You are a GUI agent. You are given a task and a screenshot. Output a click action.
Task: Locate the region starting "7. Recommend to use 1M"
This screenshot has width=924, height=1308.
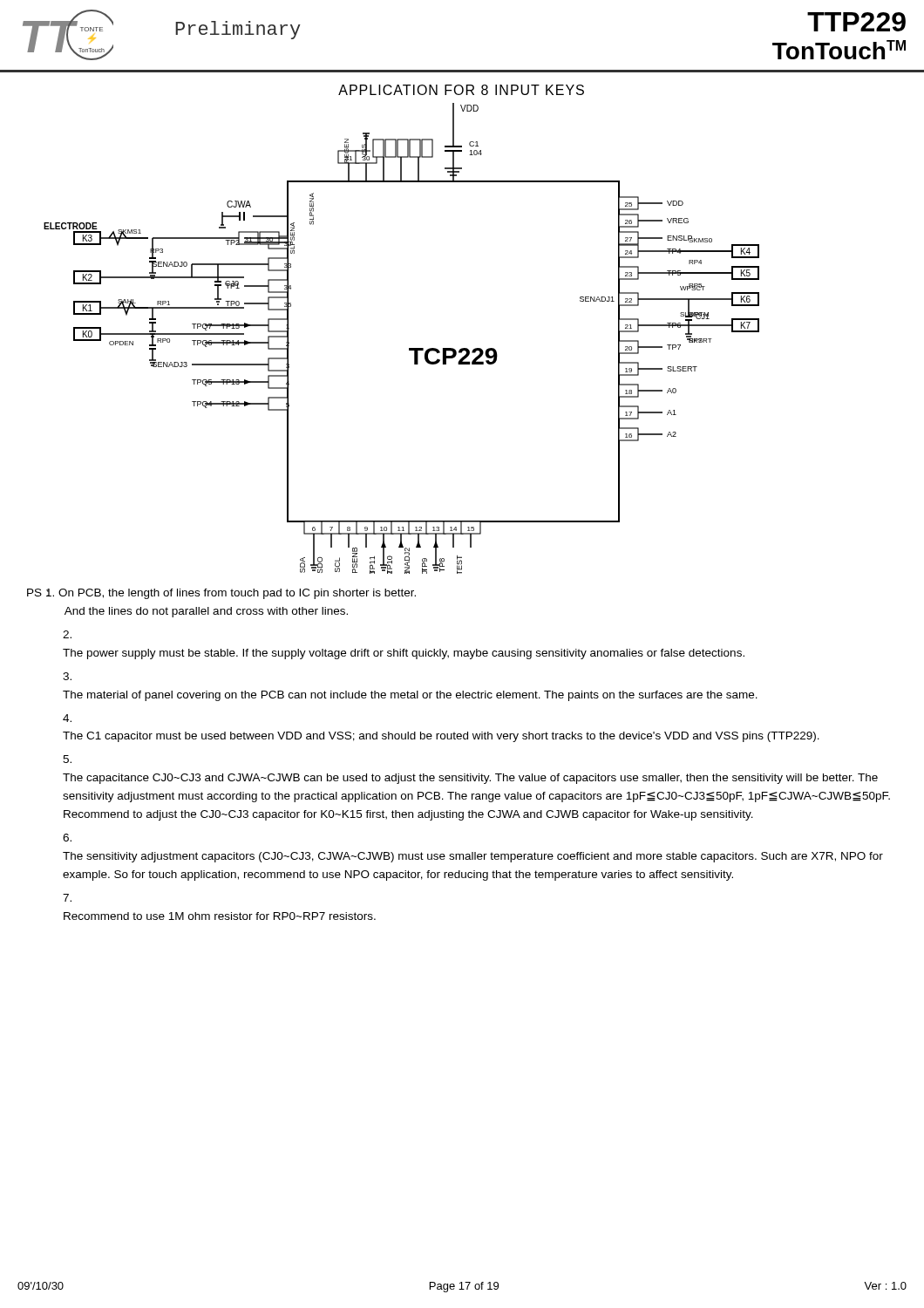pos(67,898)
